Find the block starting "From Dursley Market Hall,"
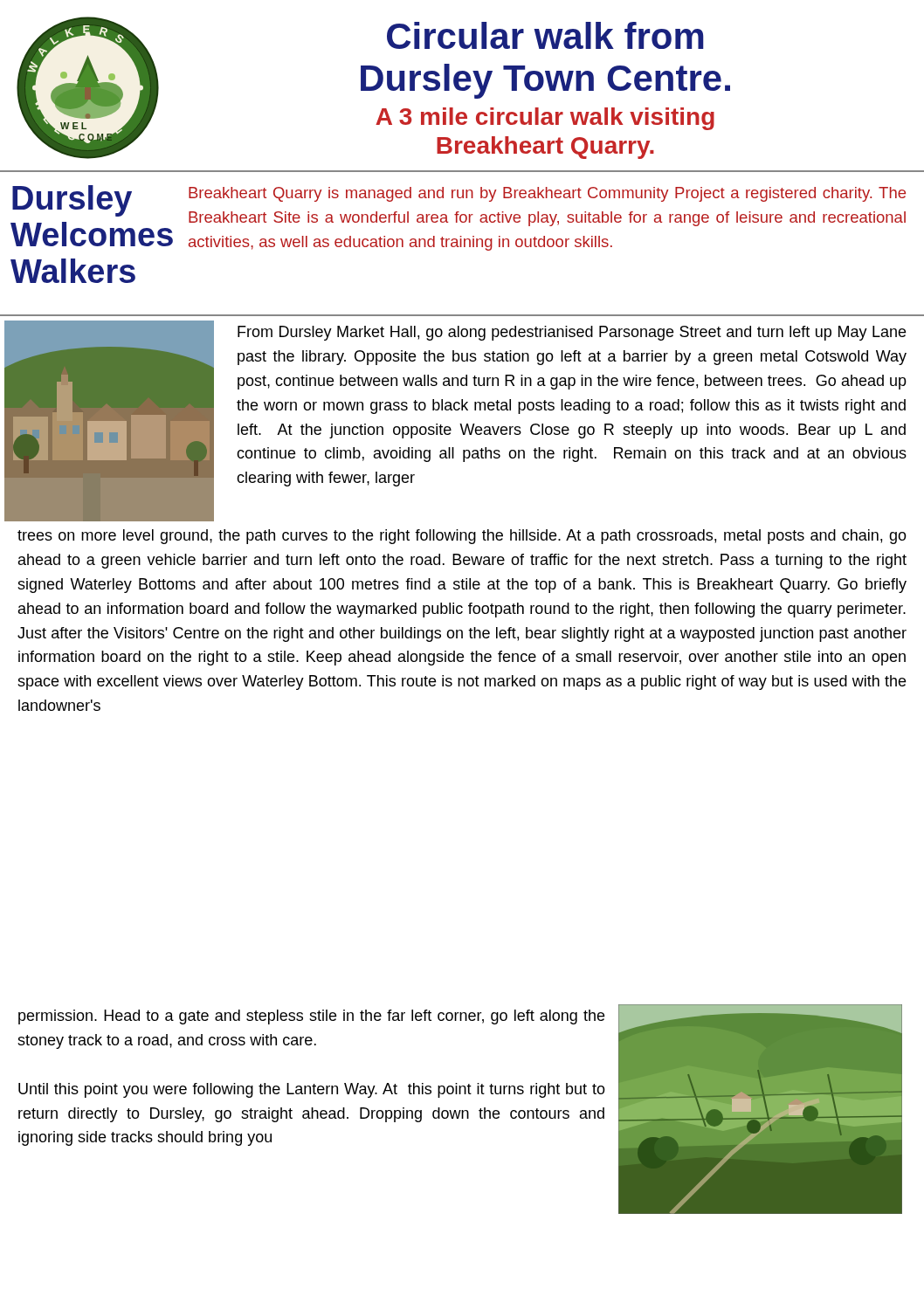Viewport: 924px width, 1310px height. click(x=572, y=405)
